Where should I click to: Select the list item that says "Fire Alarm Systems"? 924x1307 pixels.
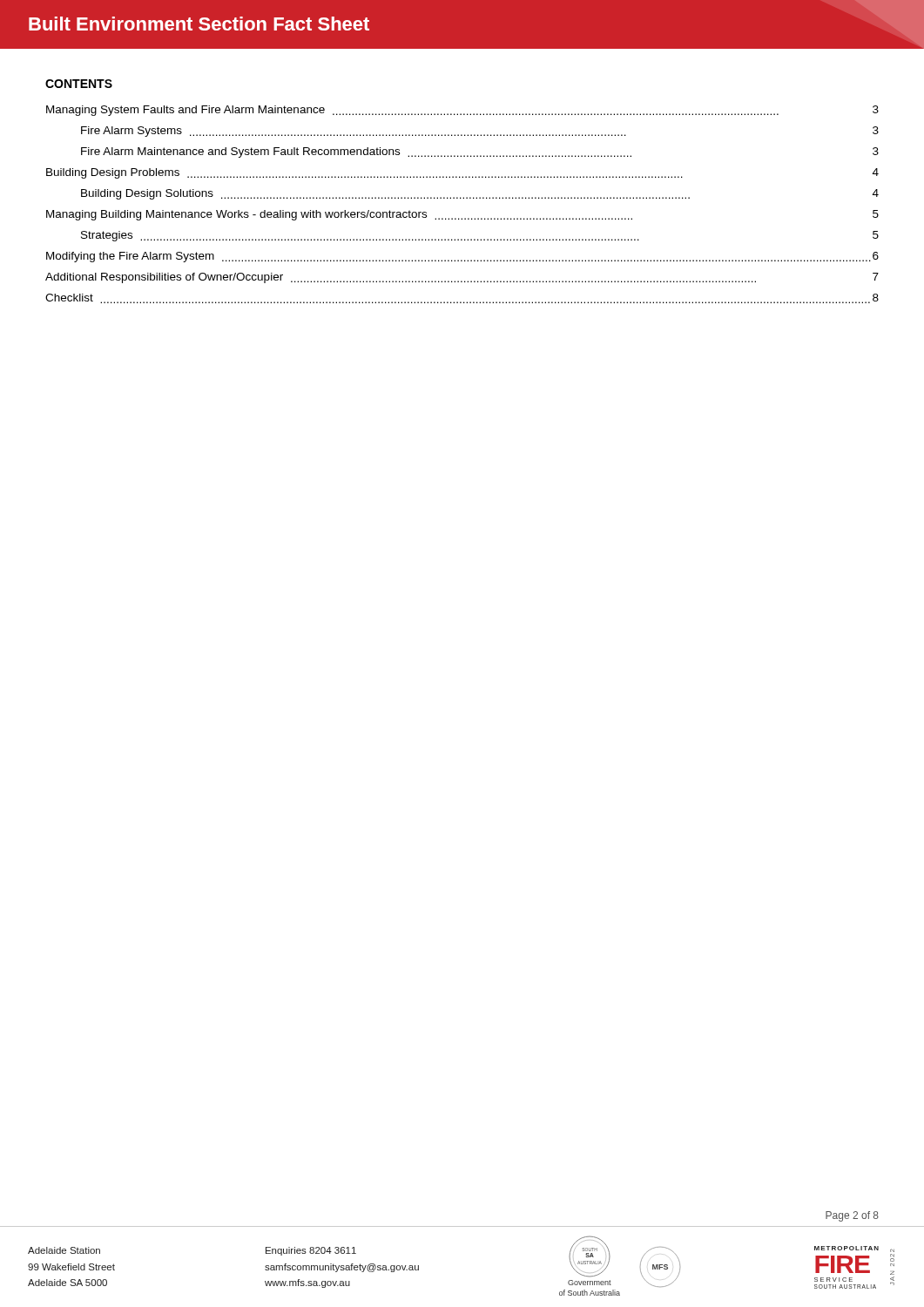(x=462, y=130)
